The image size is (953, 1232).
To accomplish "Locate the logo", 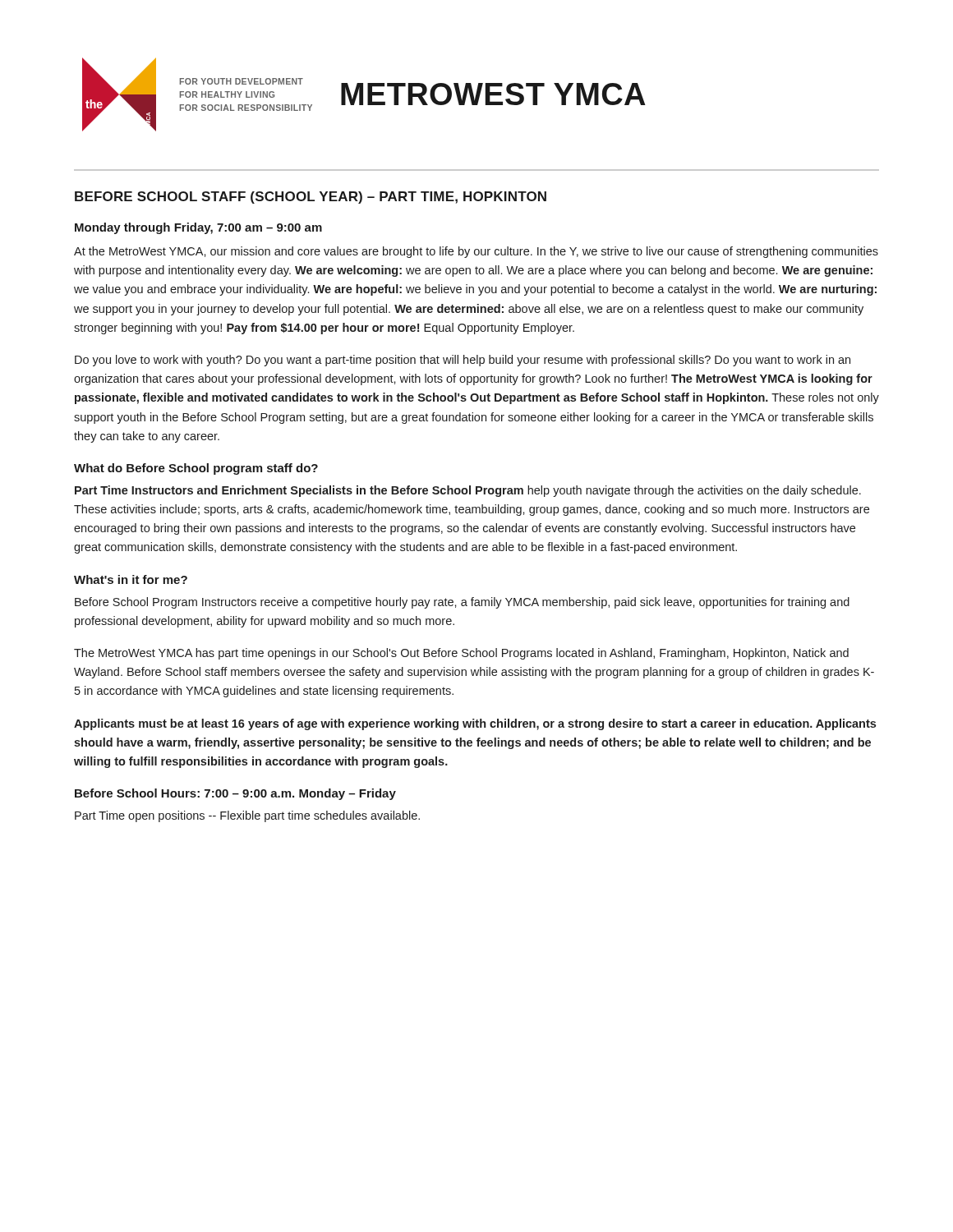I will click(119, 94).
